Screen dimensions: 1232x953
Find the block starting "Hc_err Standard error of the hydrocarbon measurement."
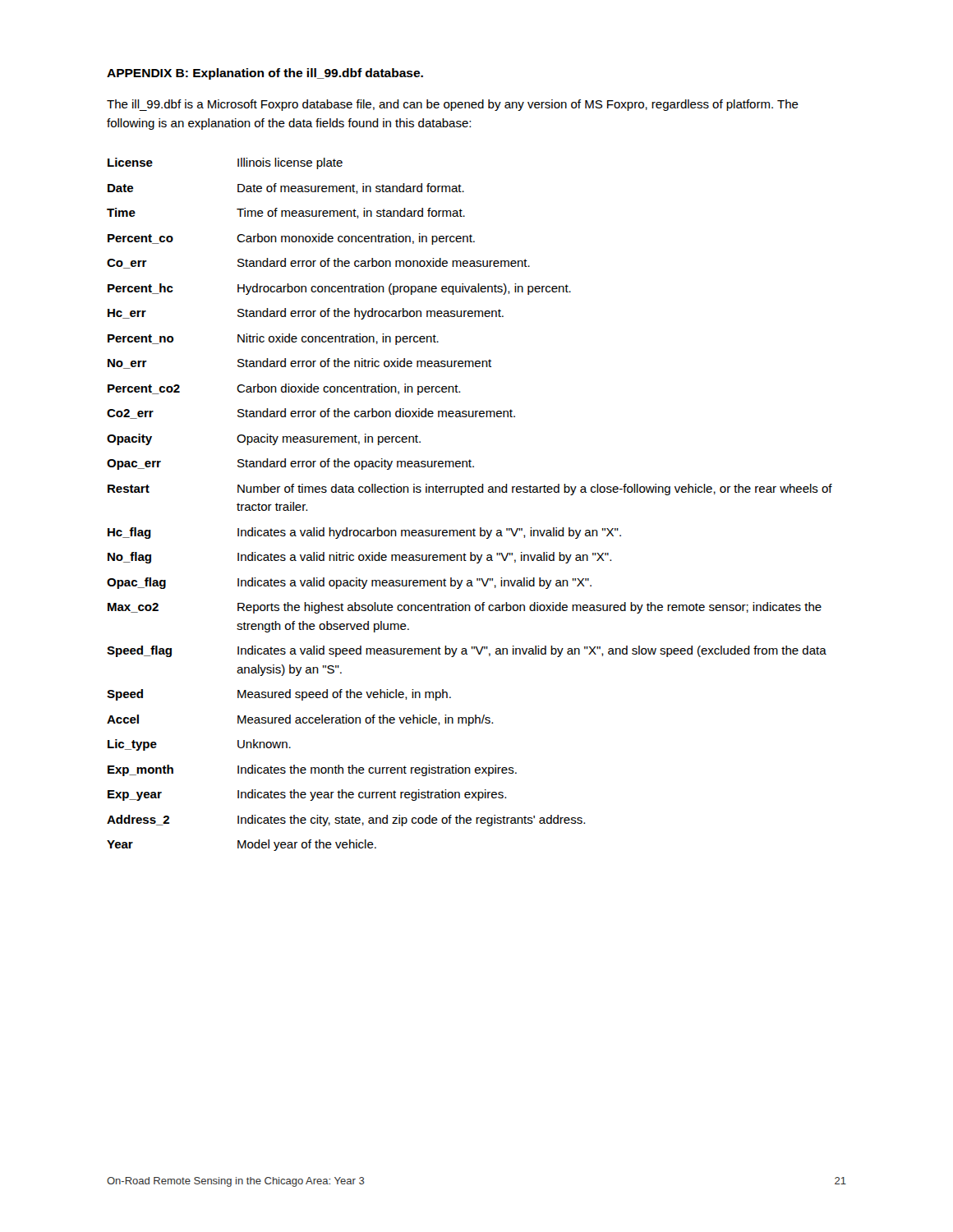[476, 313]
